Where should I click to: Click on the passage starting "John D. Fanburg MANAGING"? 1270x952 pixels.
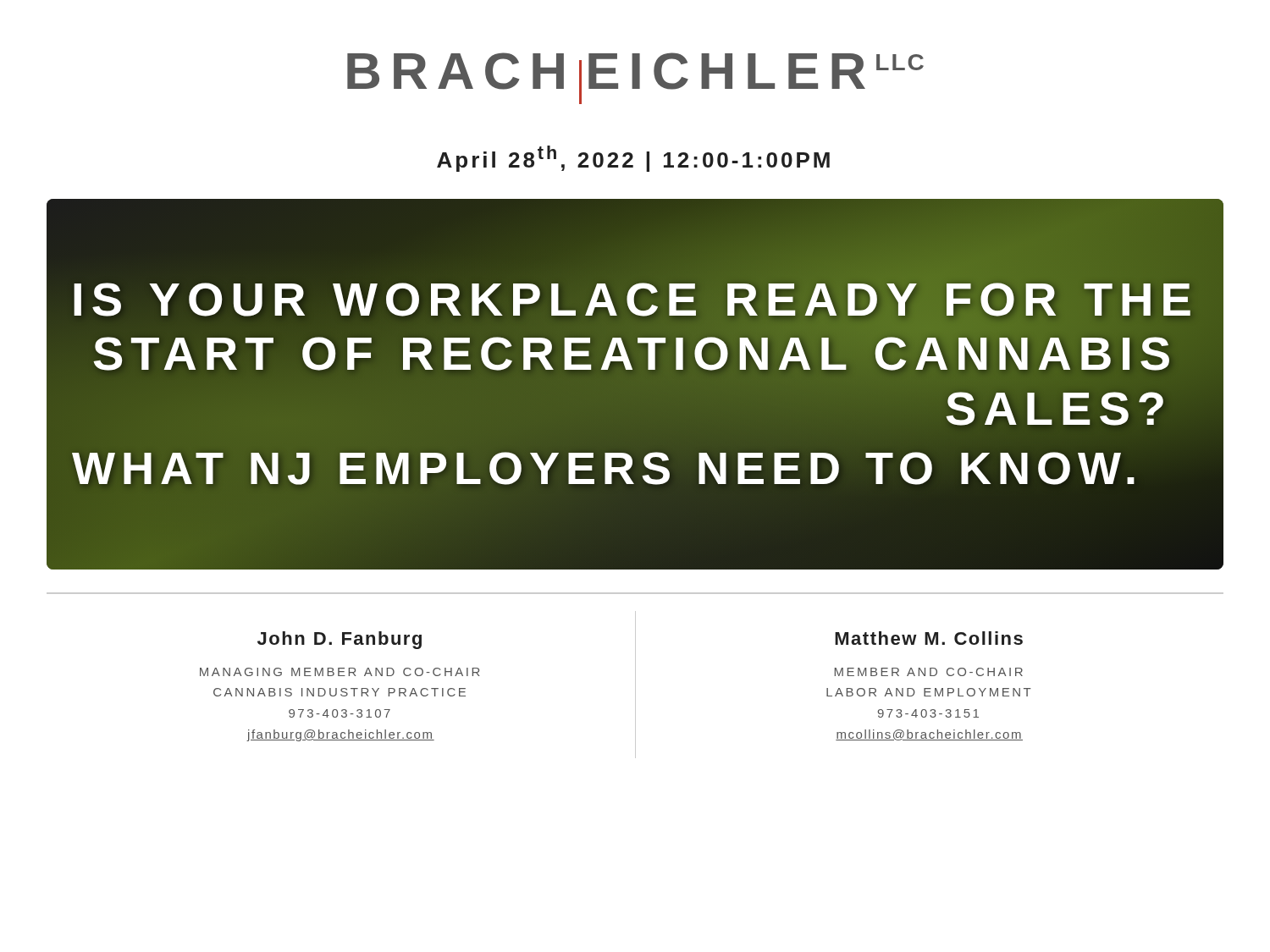point(341,685)
